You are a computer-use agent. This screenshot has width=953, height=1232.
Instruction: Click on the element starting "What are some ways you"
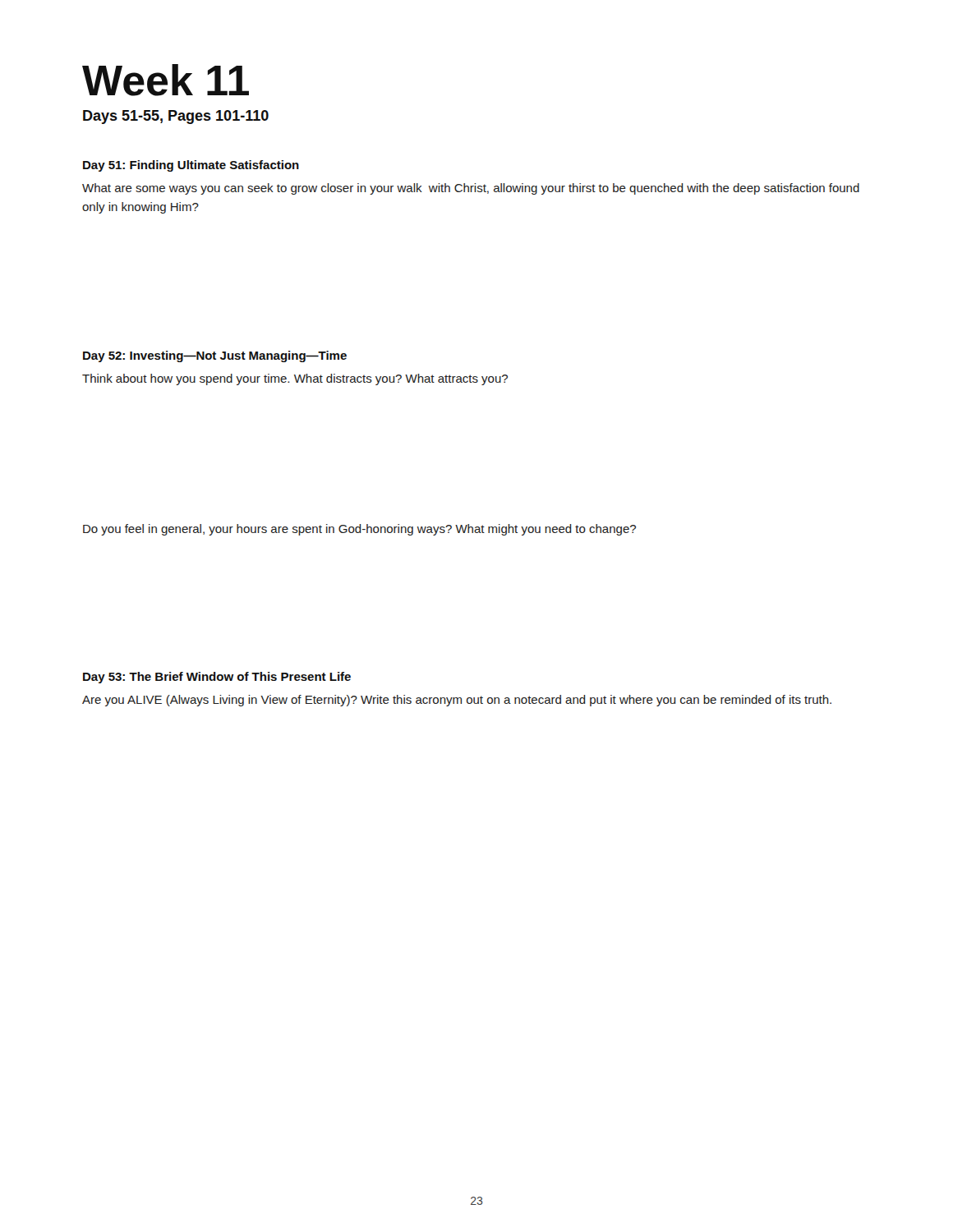click(x=476, y=197)
